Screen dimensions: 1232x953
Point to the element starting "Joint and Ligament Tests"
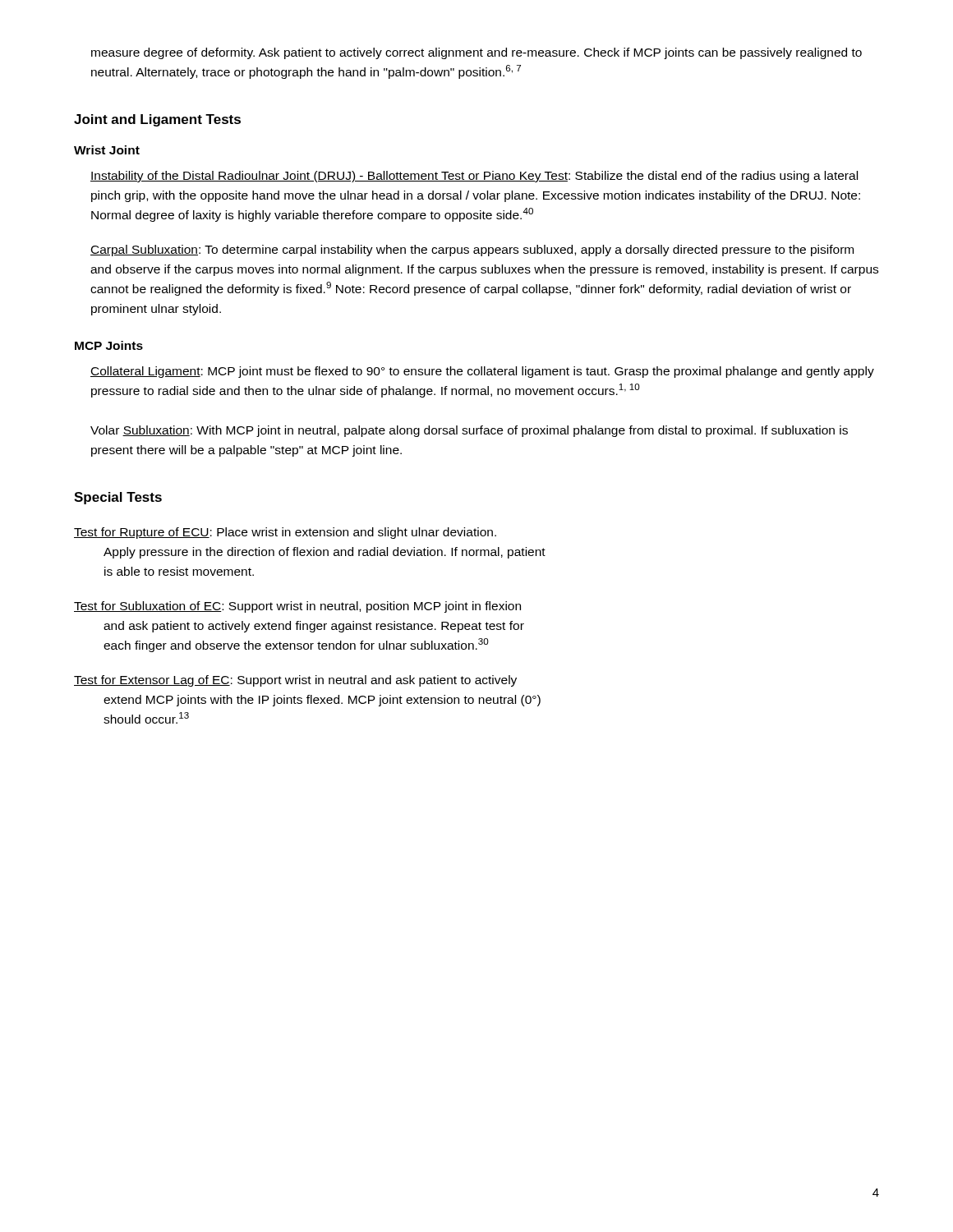coord(158,120)
